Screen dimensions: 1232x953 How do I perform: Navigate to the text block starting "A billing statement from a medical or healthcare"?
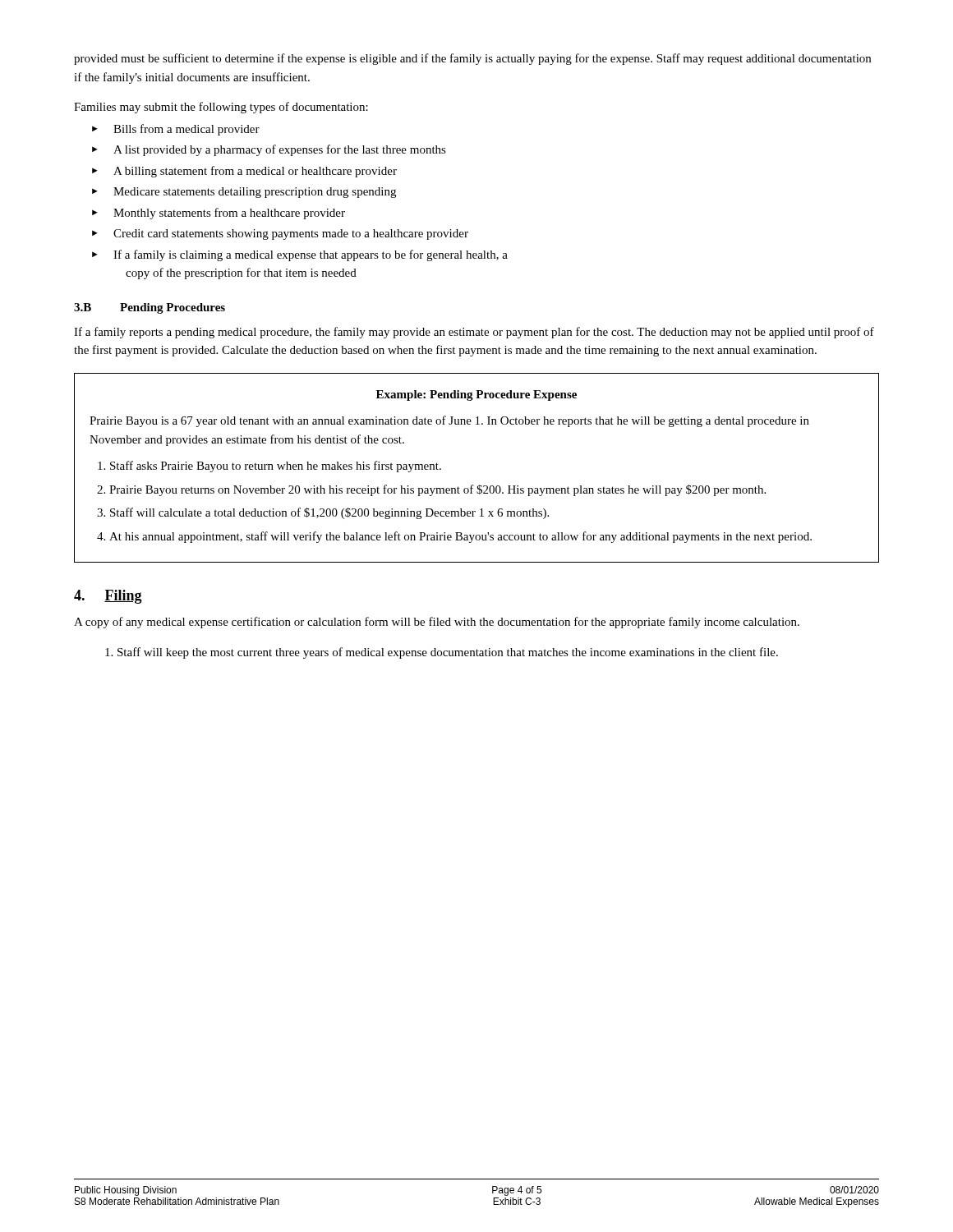pos(255,170)
